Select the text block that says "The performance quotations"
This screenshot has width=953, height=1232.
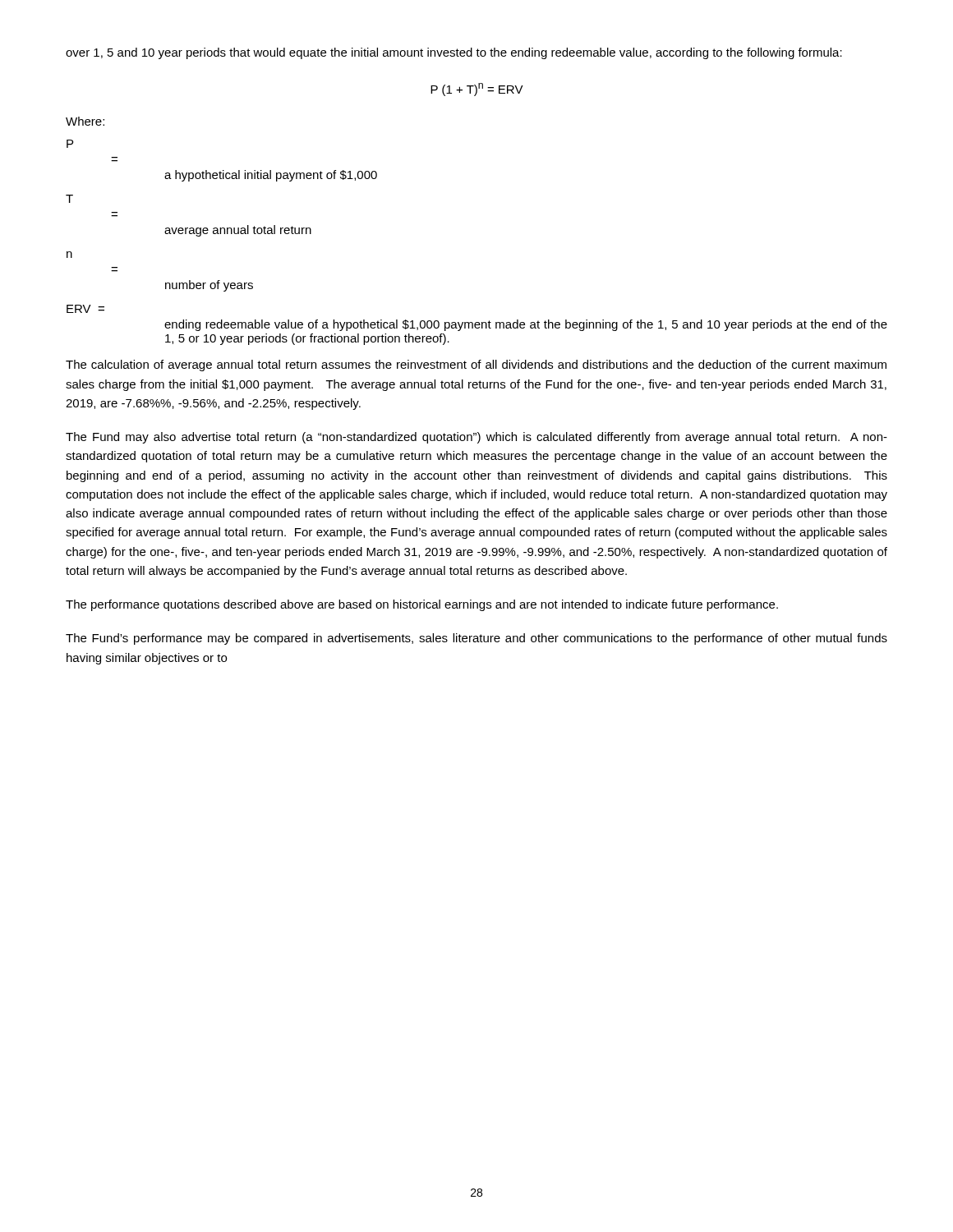coord(422,604)
